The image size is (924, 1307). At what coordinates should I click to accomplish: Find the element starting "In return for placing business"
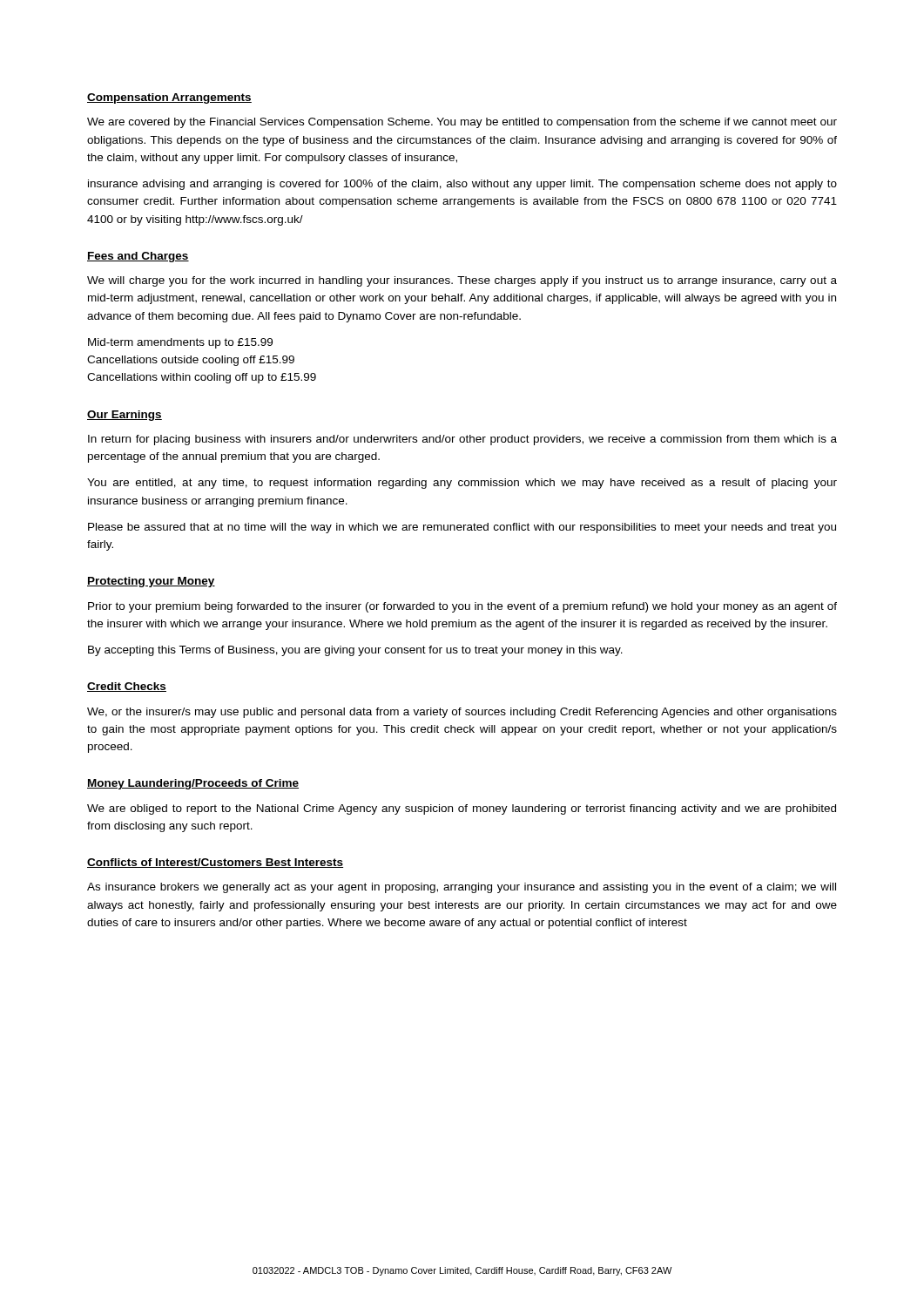click(462, 447)
